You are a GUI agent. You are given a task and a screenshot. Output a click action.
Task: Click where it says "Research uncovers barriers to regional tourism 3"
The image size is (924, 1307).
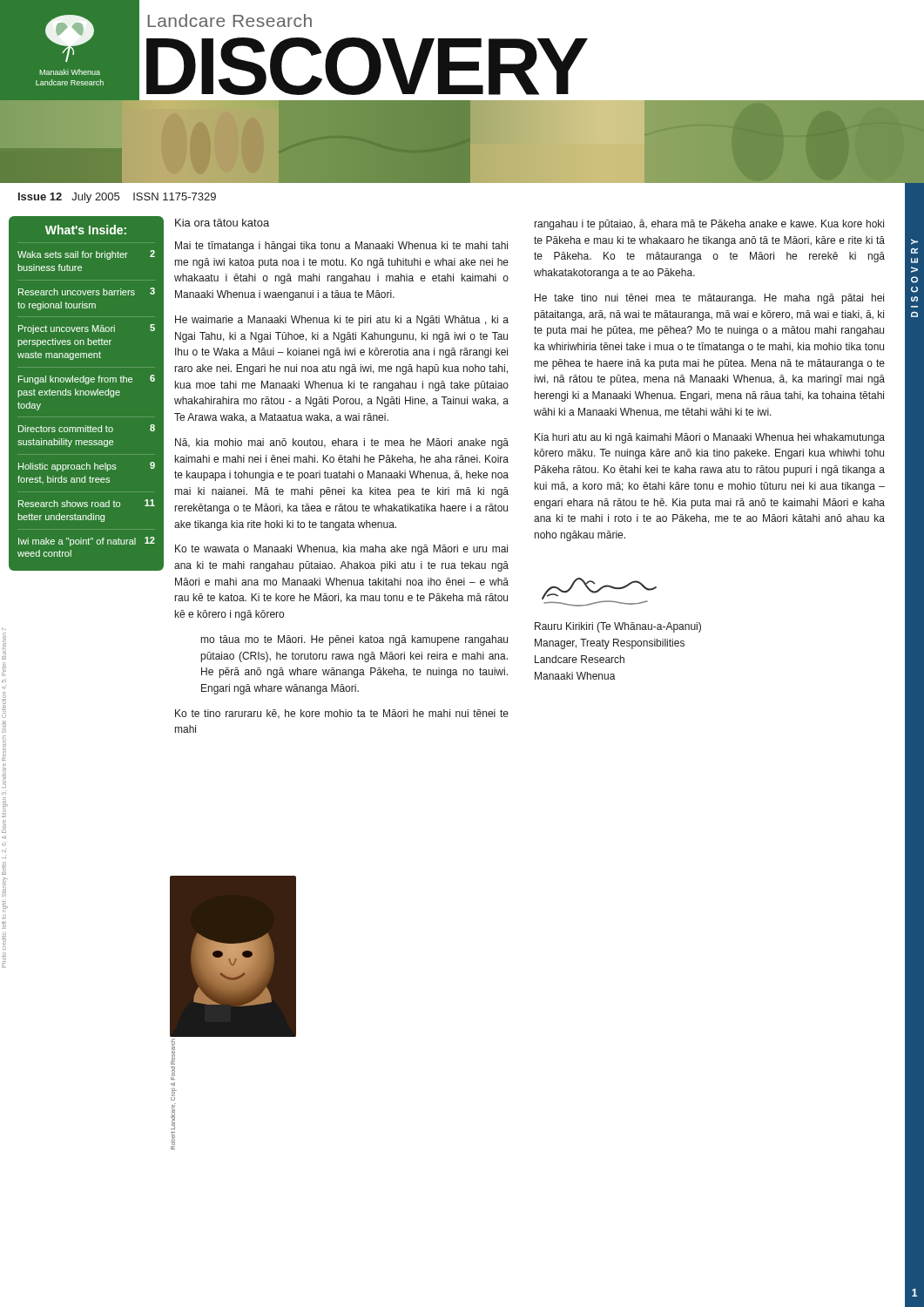[x=86, y=298]
